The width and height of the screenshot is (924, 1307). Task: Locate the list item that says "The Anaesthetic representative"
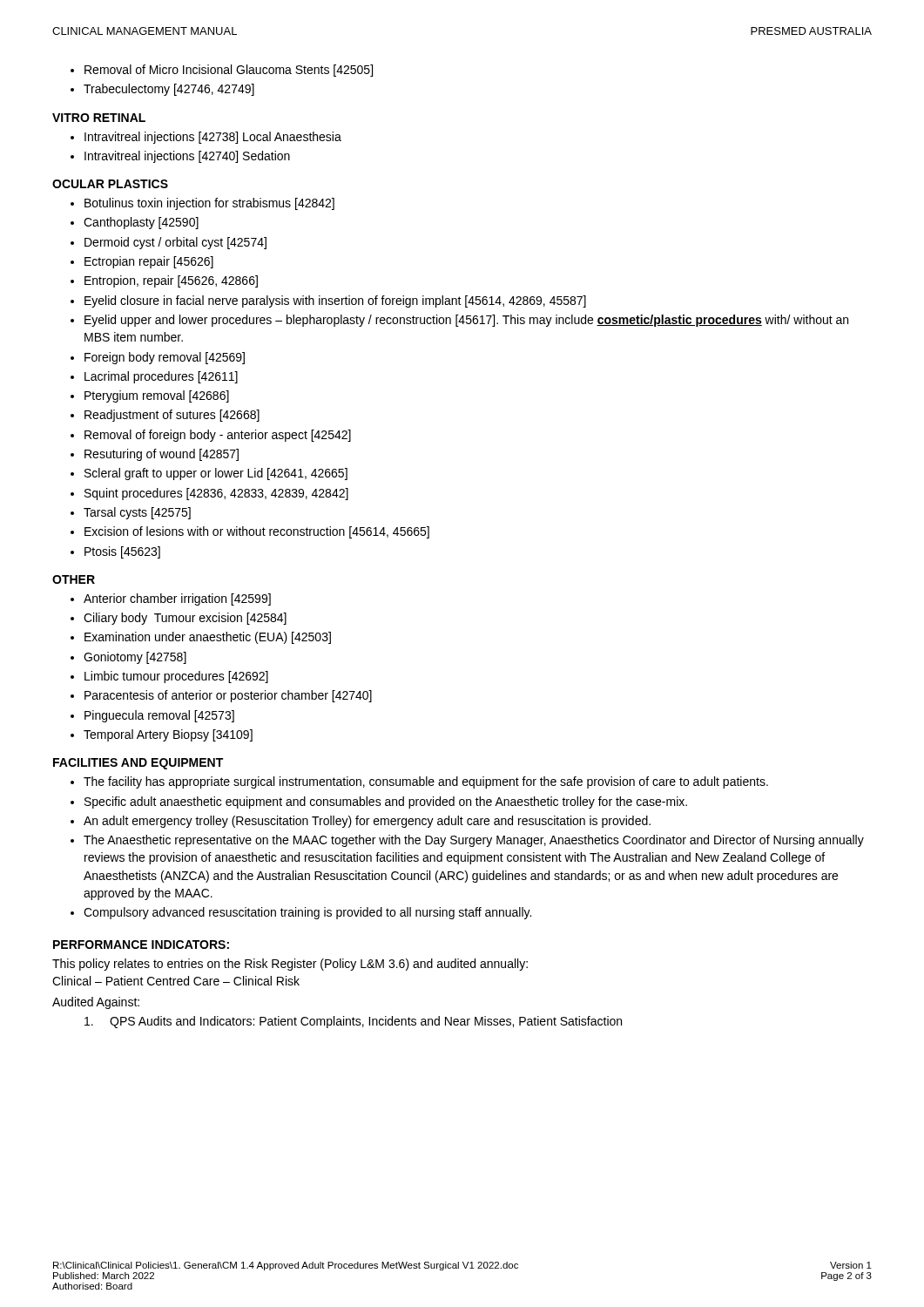coord(462,867)
